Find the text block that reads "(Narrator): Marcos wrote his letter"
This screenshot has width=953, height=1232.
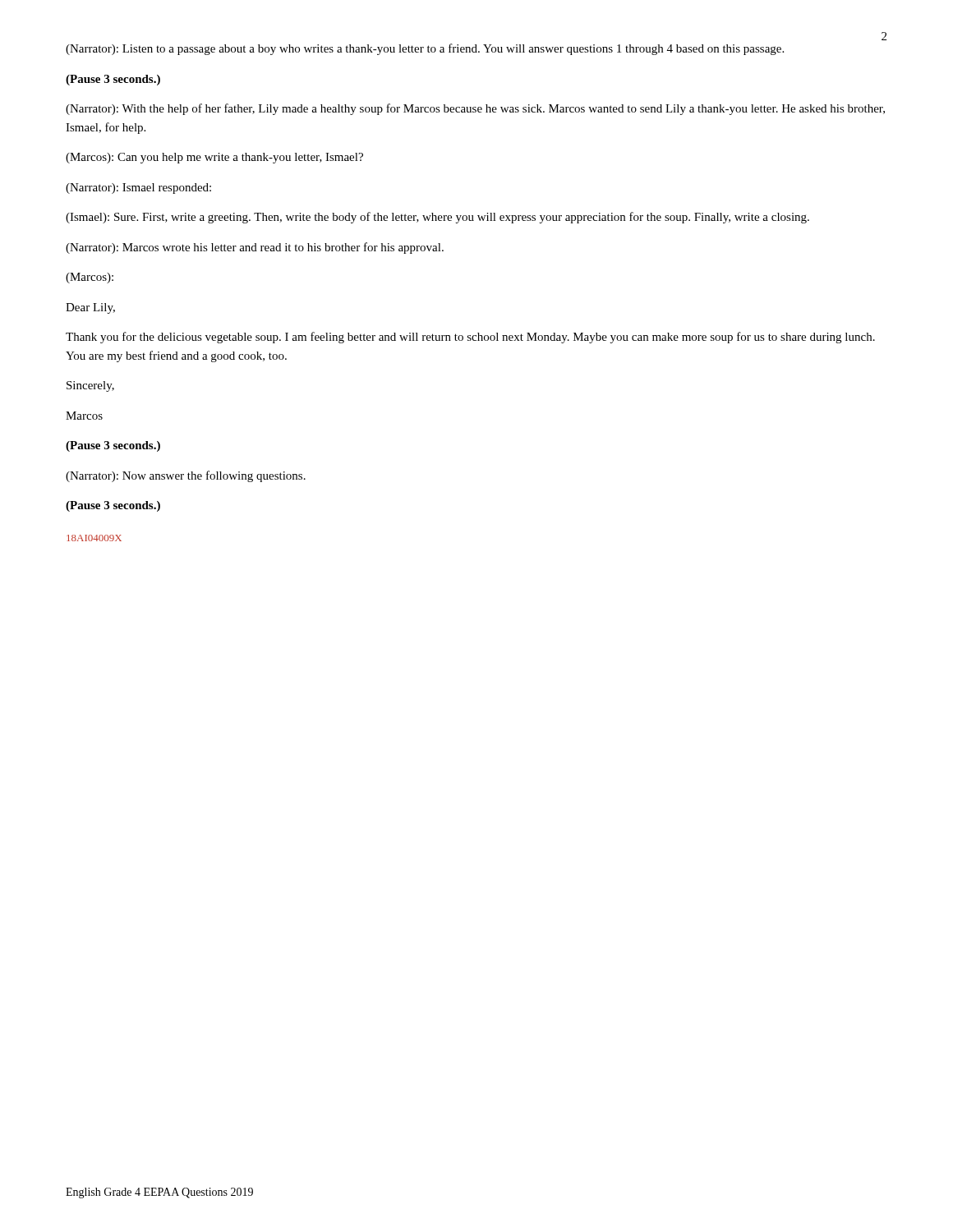coord(255,247)
